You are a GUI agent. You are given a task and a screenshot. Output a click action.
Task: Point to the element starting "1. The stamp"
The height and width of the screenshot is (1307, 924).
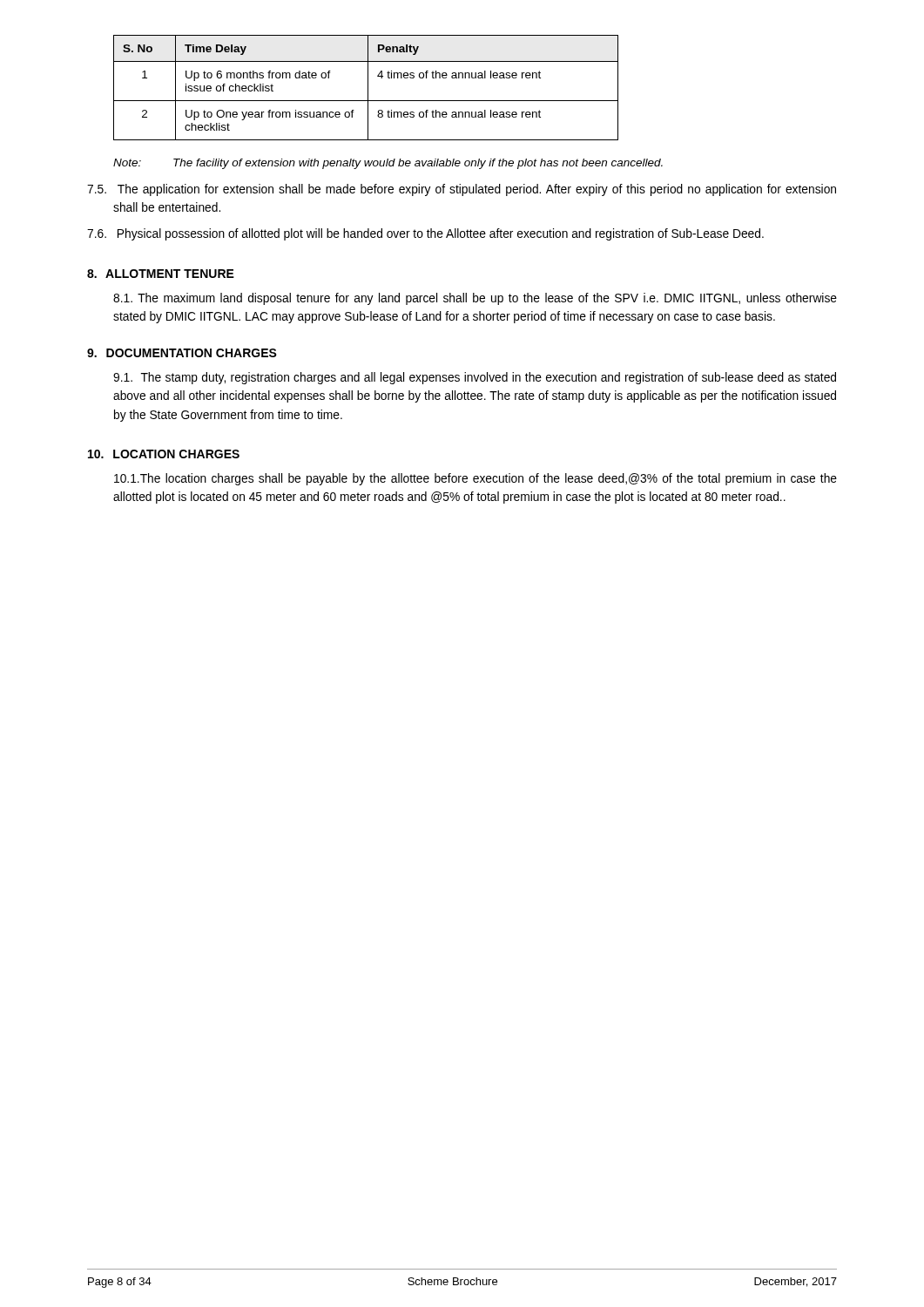click(x=475, y=396)
